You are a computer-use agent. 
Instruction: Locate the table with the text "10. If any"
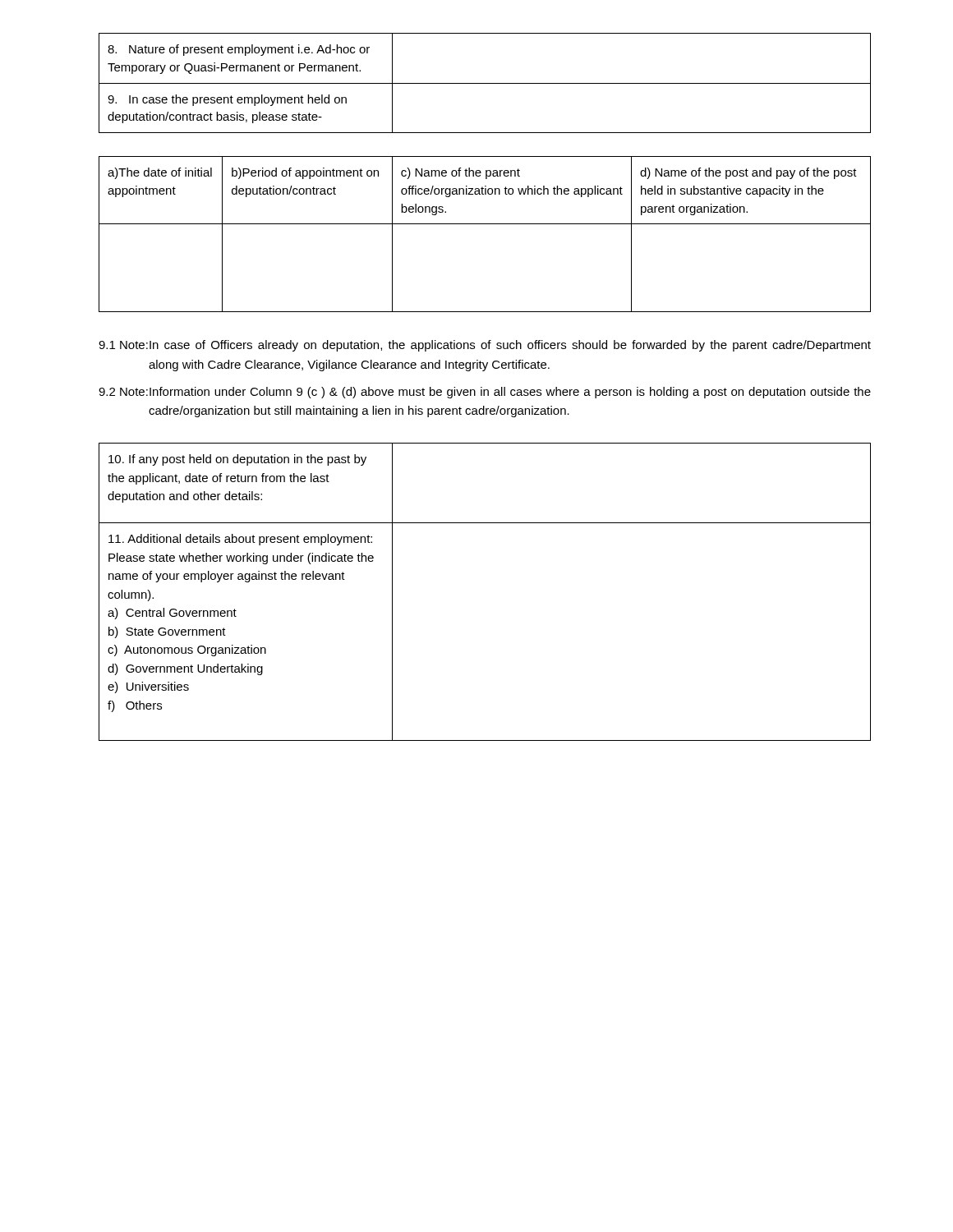[485, 592]
